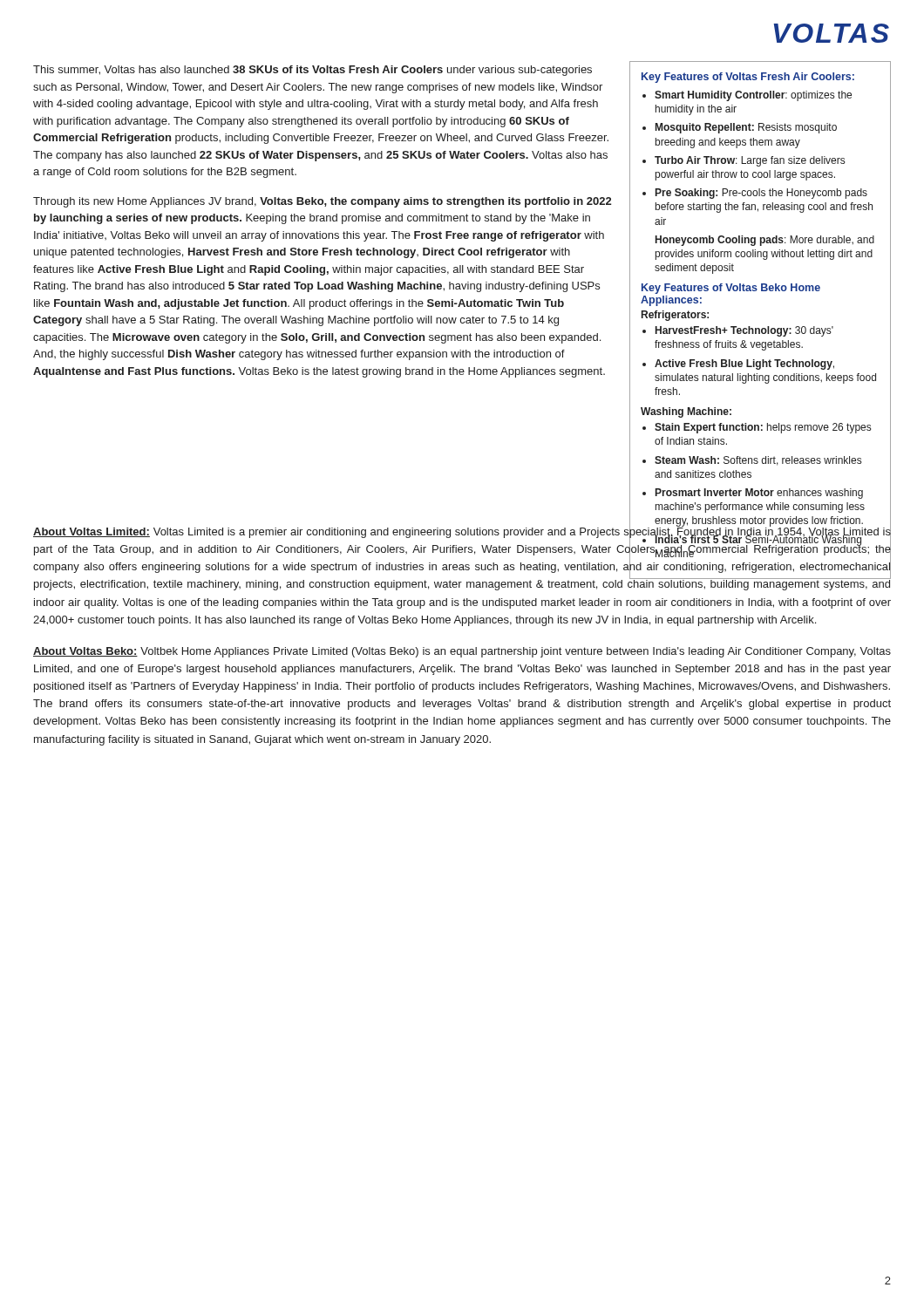Where is the passage that starts "Pre Soaking: Pre-cools the"?
The width and height of the screenshot is (924, 1308).
(x=764, y=207)
